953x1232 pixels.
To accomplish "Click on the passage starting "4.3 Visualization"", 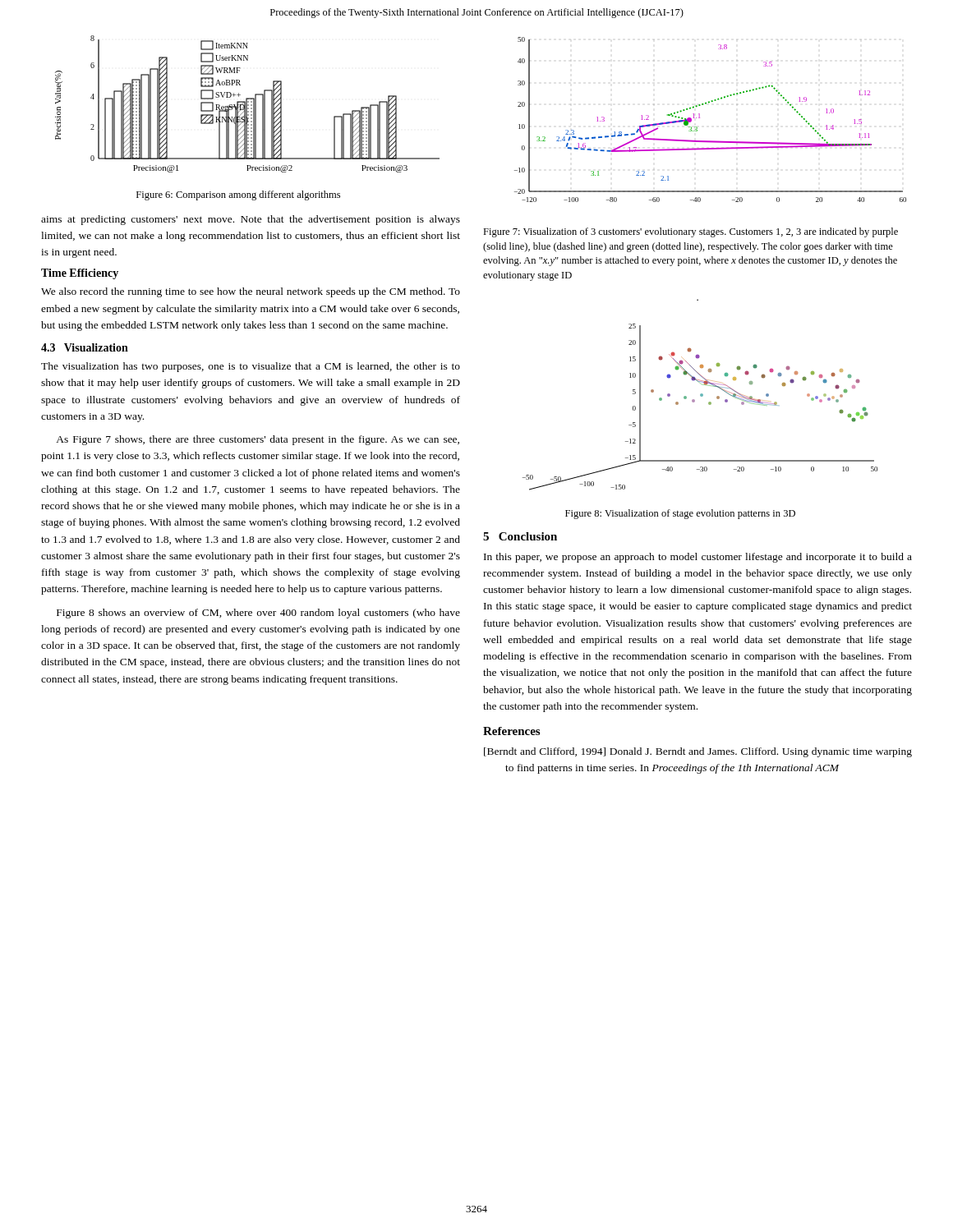I will point(85,348).
